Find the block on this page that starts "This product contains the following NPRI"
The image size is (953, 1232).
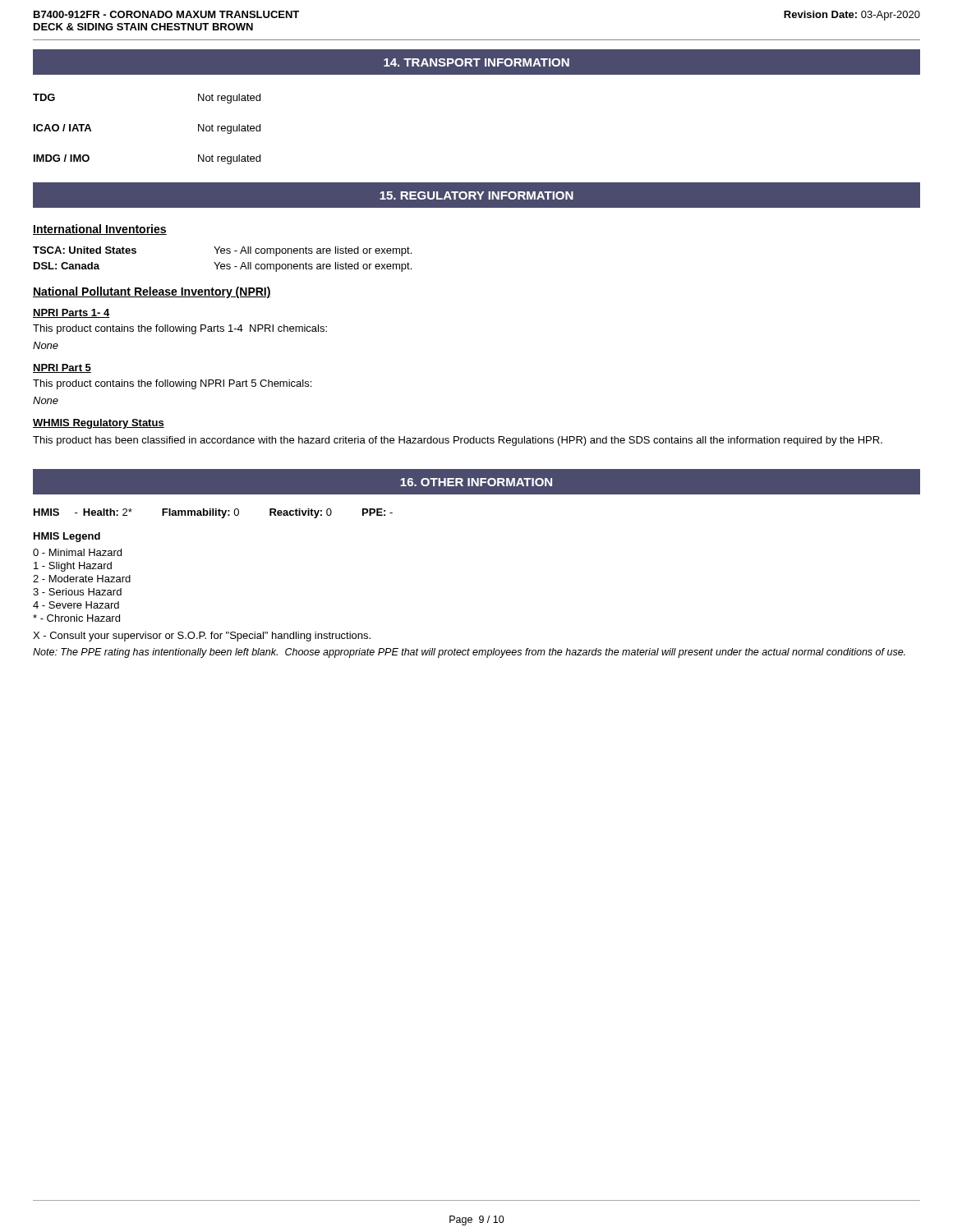pyautogui.click(x=173, y=383)
